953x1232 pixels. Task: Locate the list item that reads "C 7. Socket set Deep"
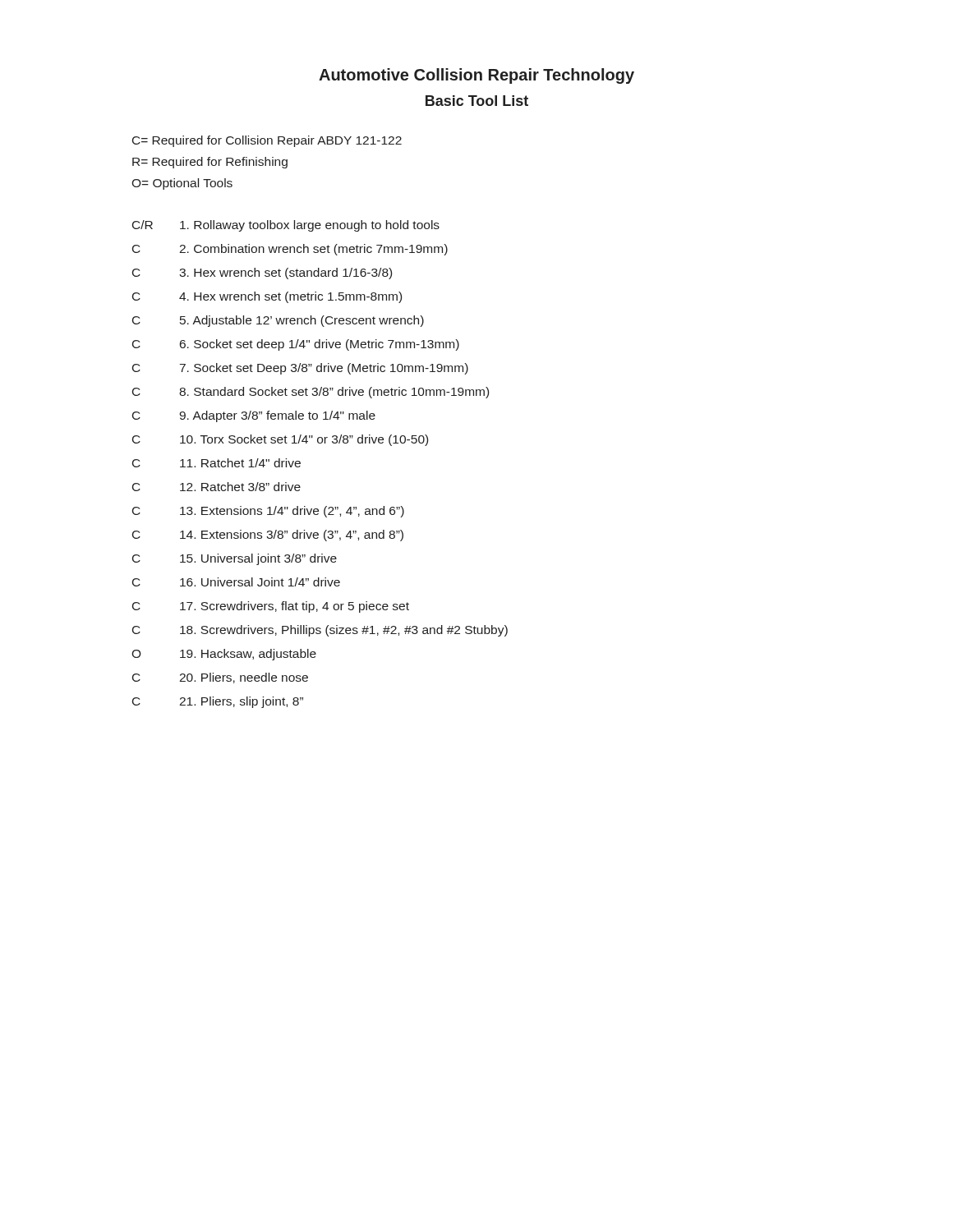point(476,368)
